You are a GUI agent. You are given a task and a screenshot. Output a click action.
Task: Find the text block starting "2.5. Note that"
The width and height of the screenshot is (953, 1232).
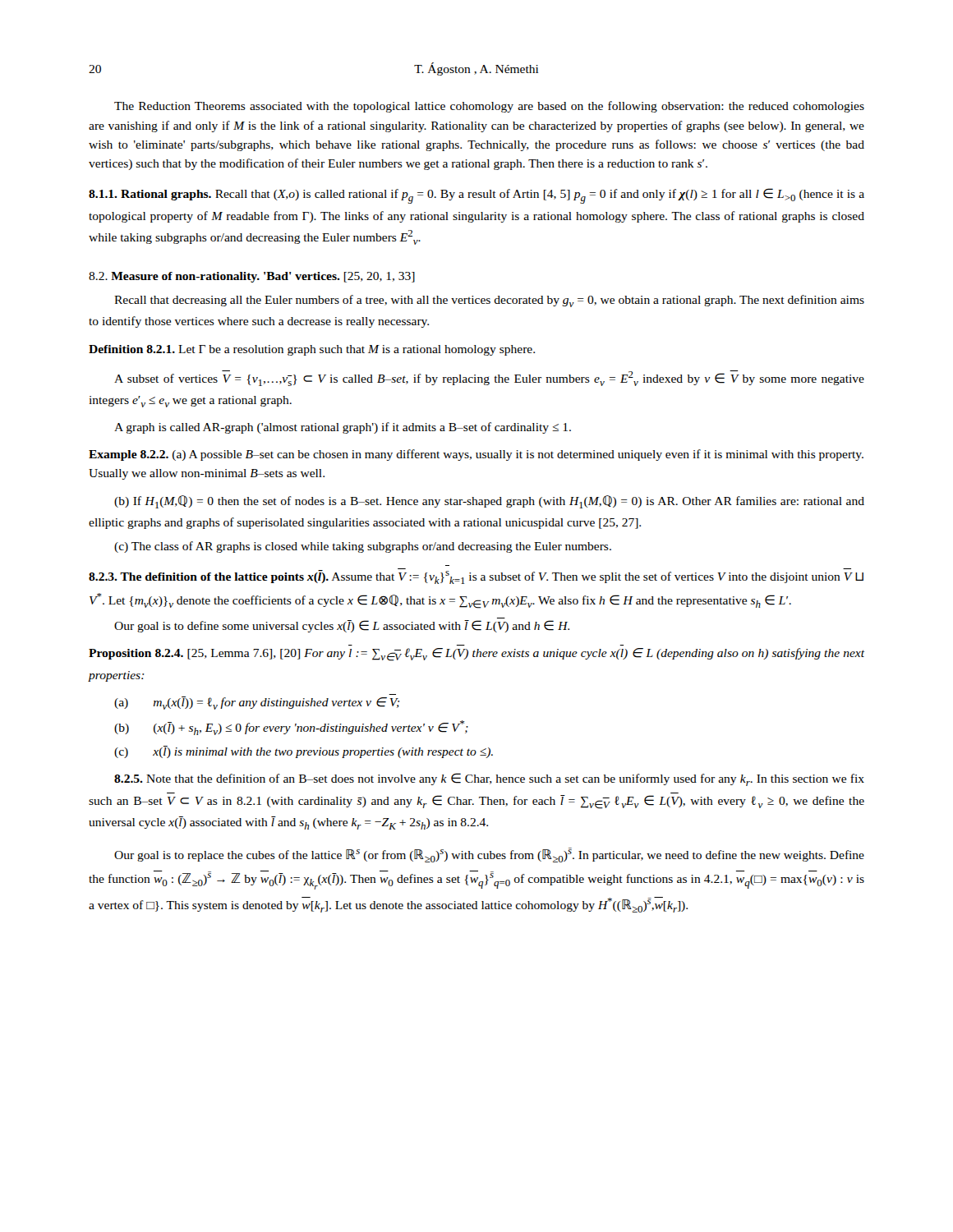(x=476, y=843)
